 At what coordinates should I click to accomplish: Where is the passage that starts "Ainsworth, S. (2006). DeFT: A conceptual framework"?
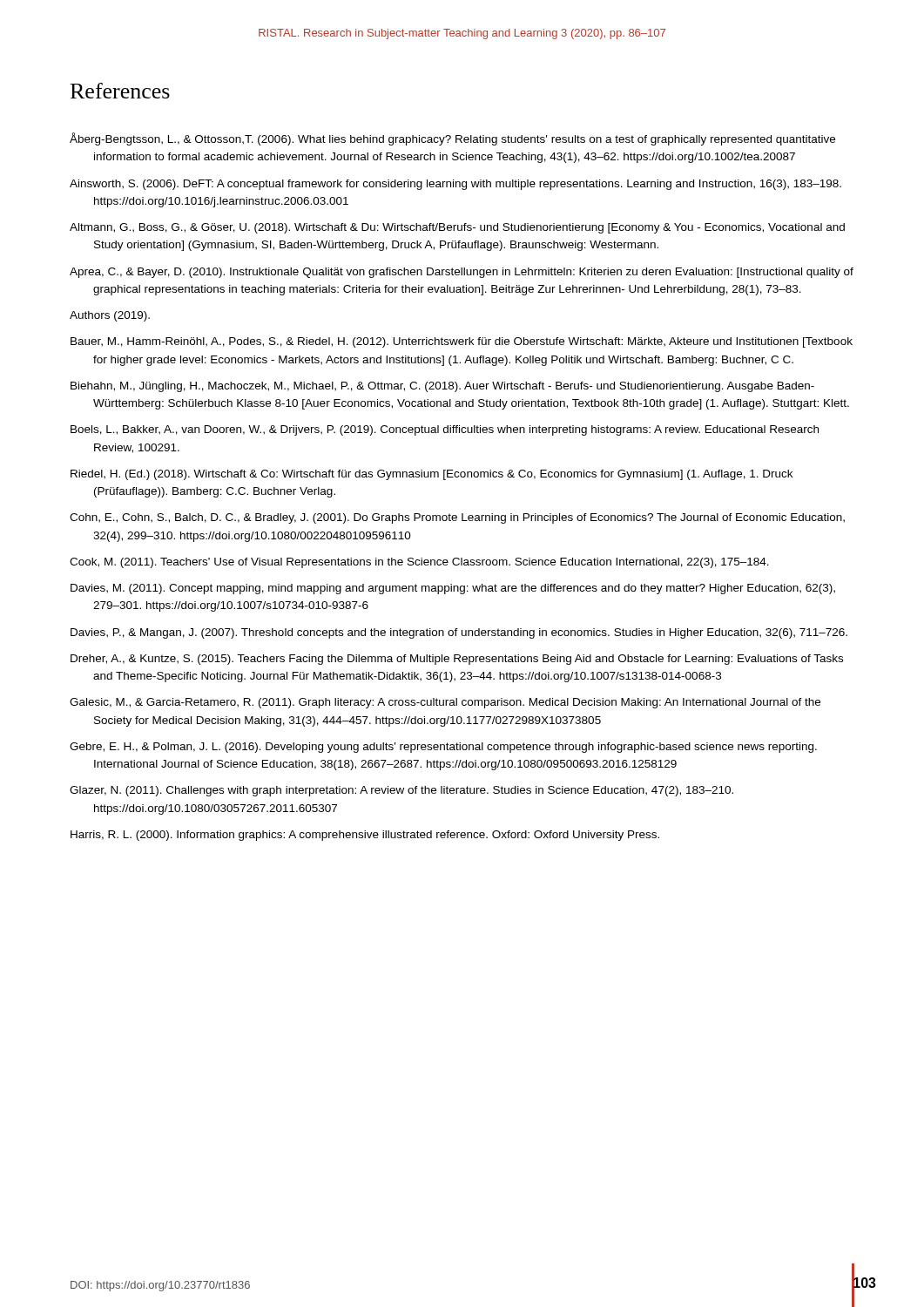(x=456, y=192)
